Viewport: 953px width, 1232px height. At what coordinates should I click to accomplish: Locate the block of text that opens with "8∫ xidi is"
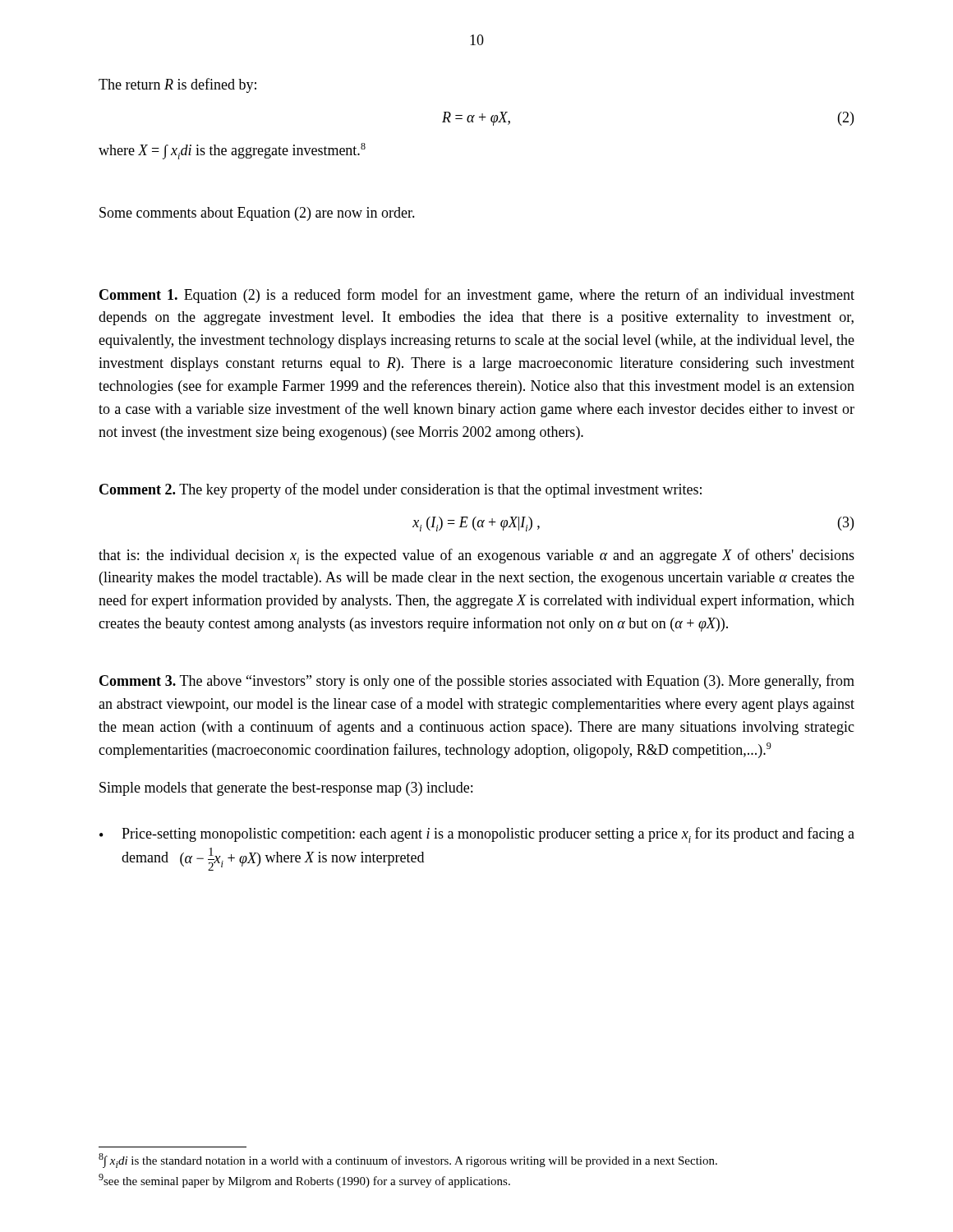pos(476,1161)
